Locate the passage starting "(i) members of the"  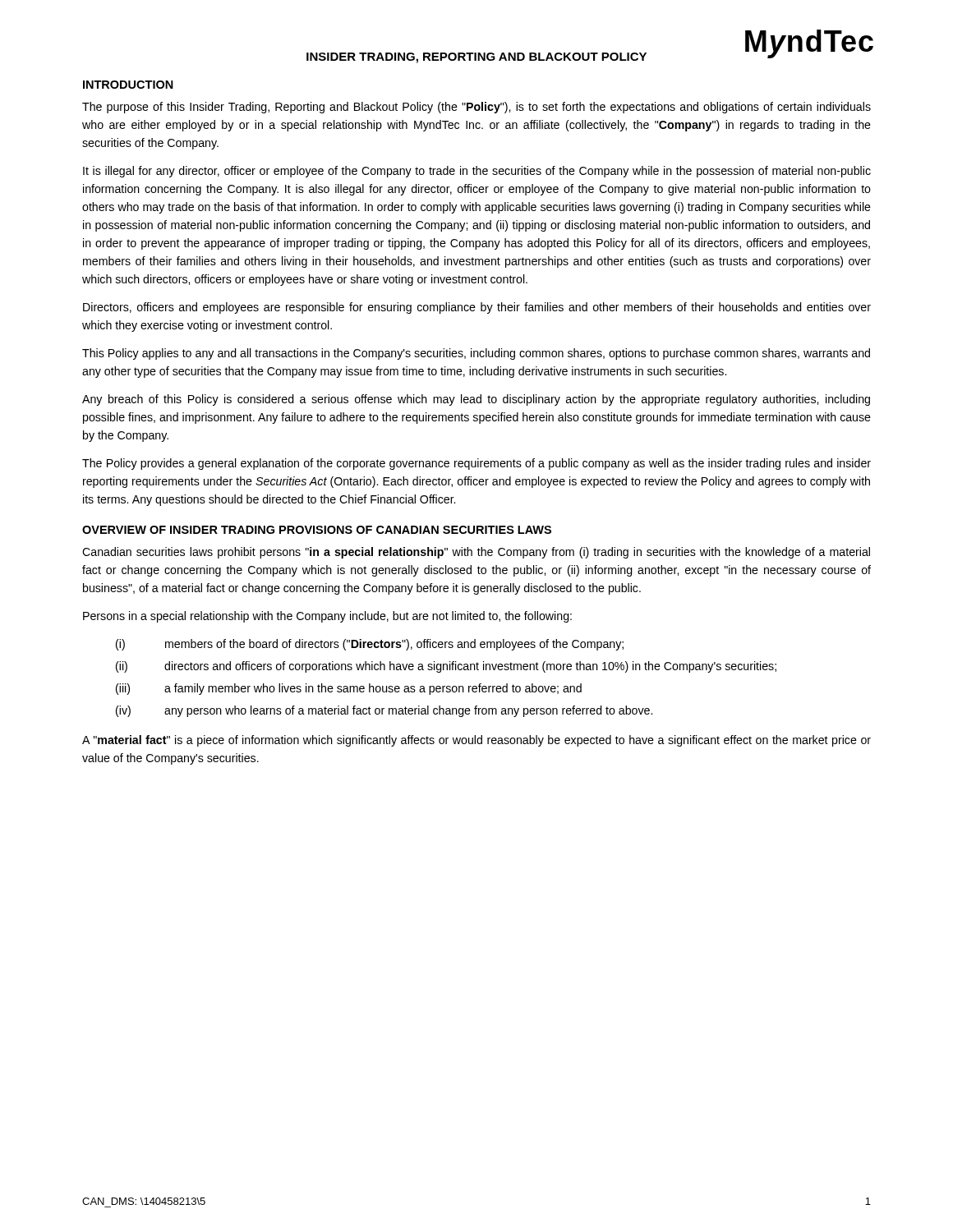(476, 644)
